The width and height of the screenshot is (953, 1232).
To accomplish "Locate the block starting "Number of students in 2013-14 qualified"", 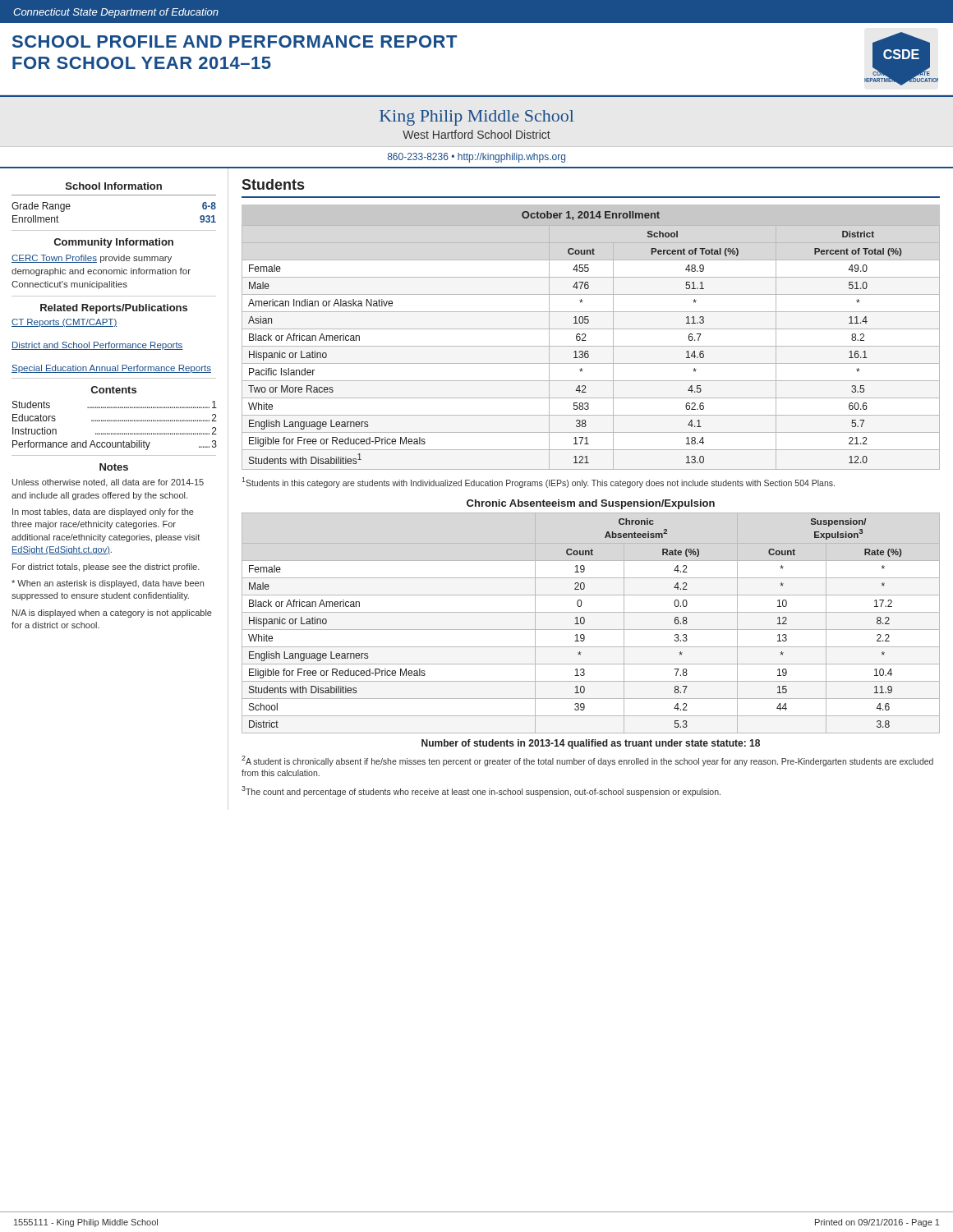I will (591, 743).
